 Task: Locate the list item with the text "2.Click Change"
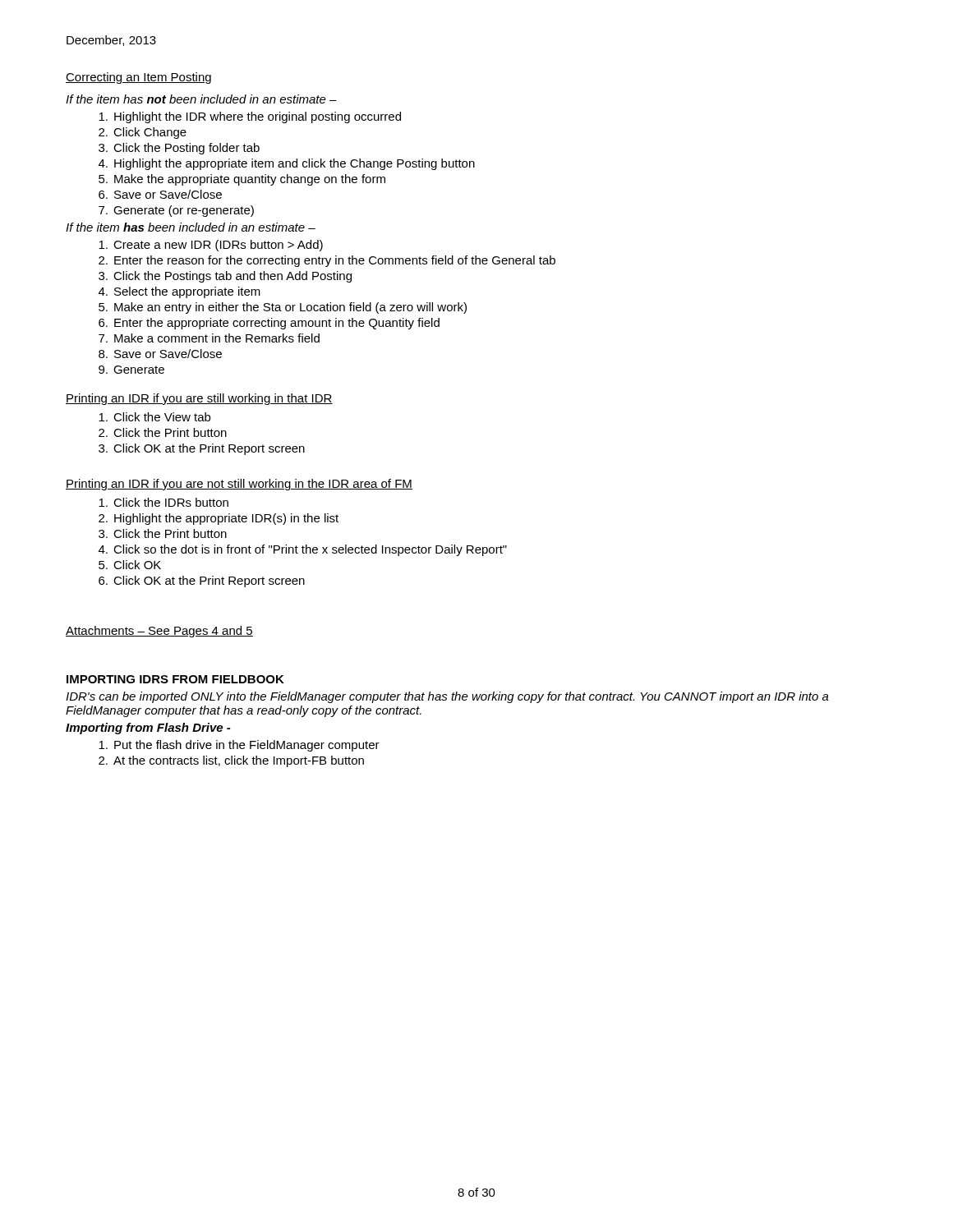pyautogui.click(x=143, y=133)
